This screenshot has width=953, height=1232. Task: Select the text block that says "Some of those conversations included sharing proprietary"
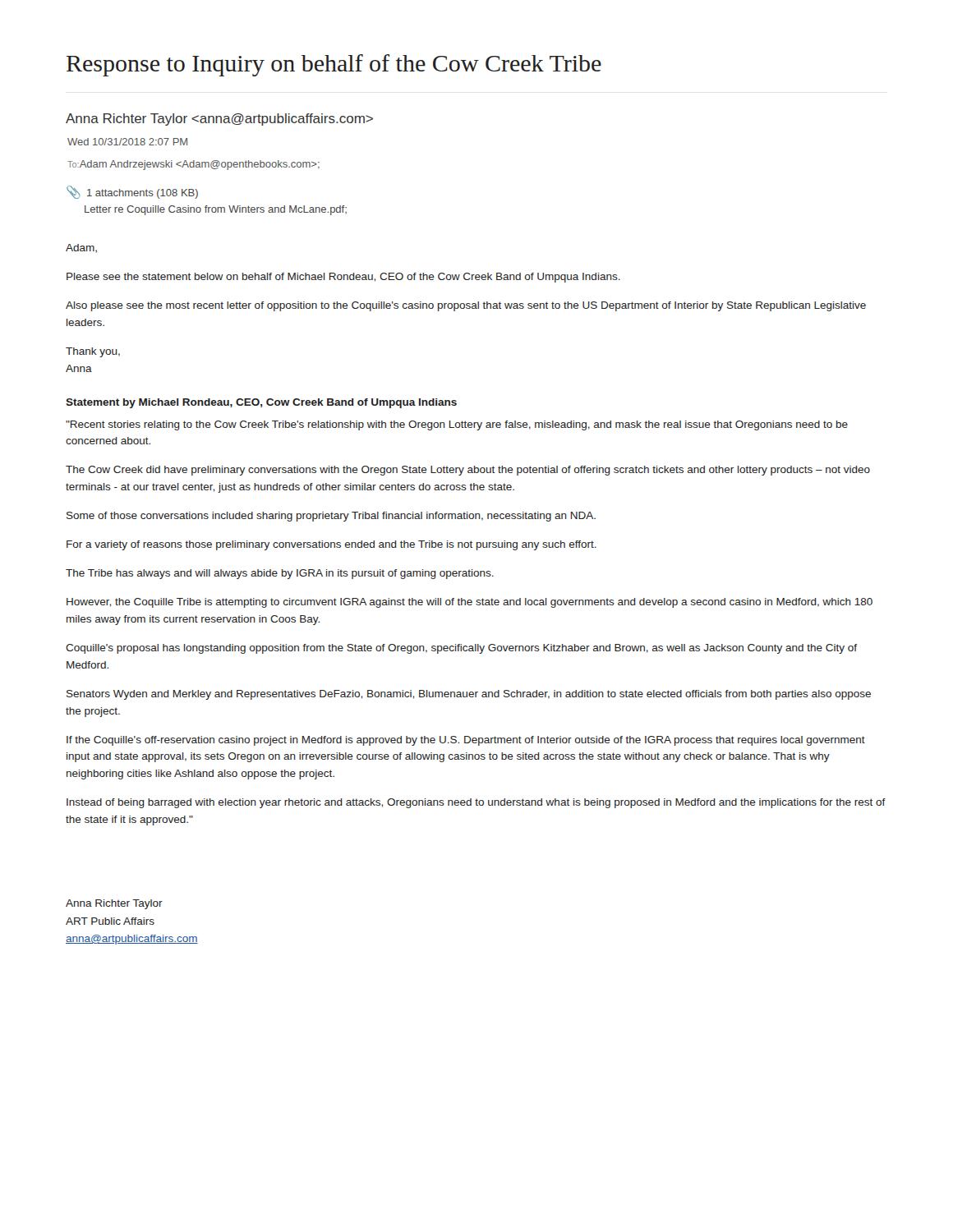[x=476, y=516]
